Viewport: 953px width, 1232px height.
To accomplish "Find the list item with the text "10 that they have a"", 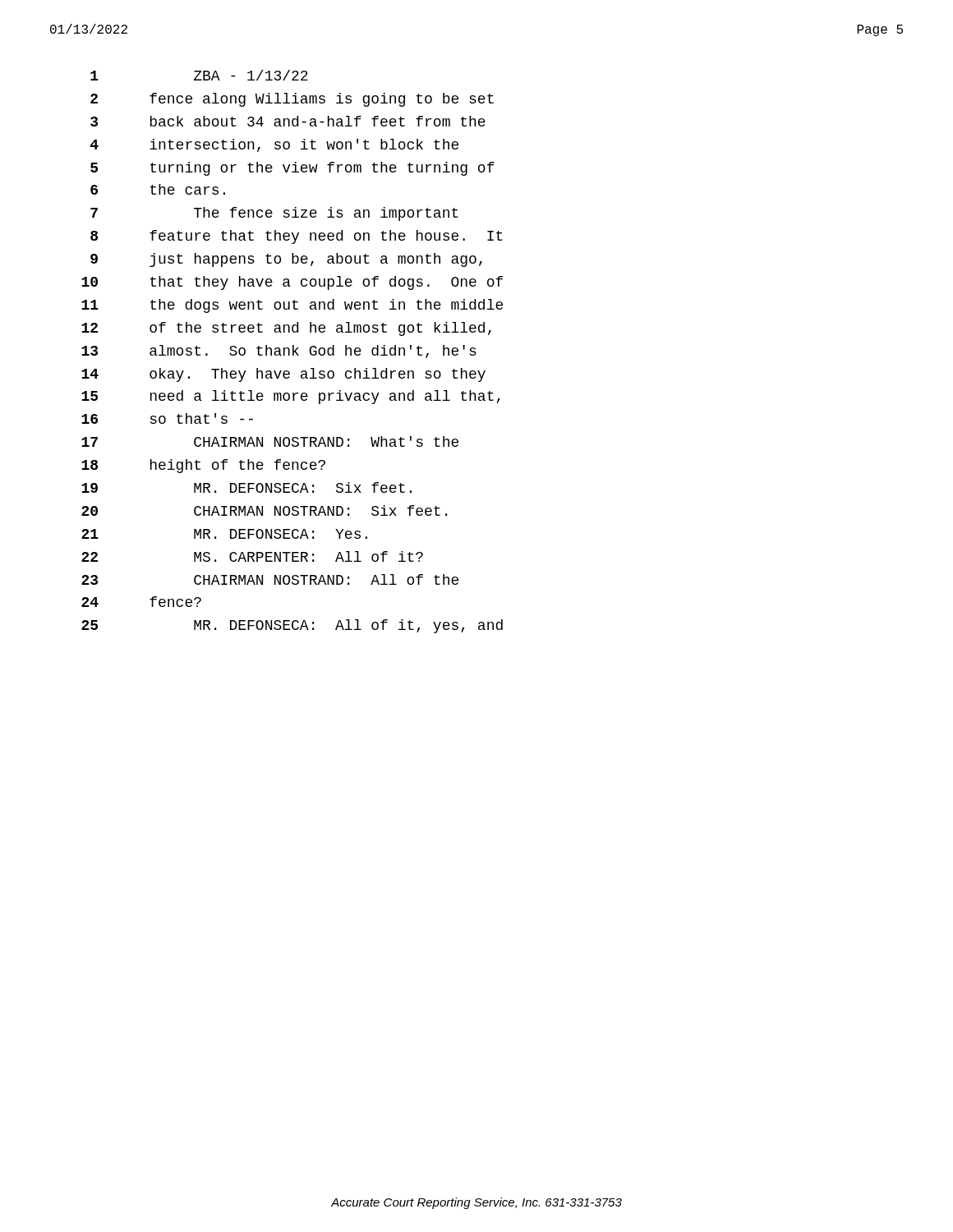I will 277,283.
